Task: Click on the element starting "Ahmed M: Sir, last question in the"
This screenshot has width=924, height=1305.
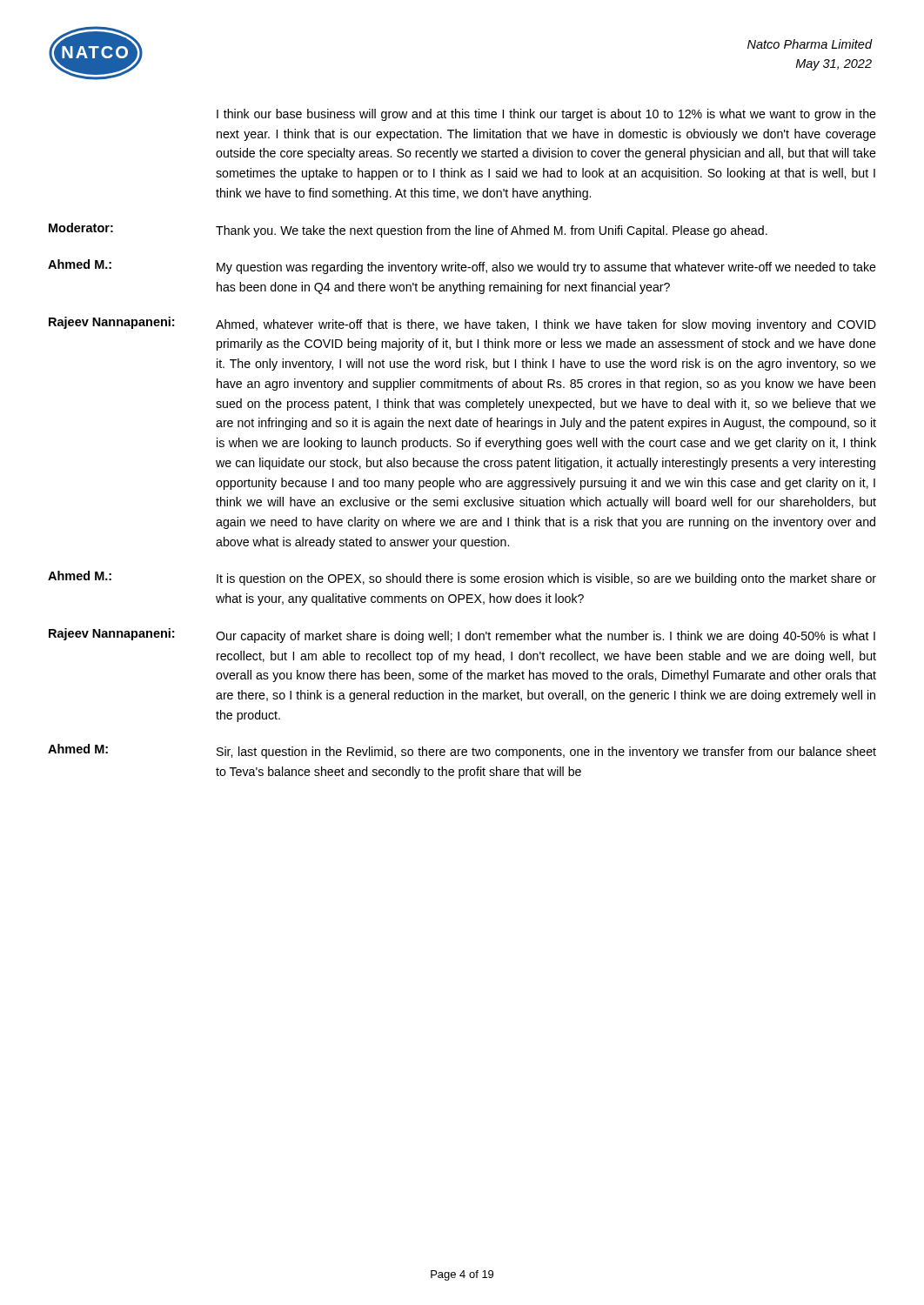Action: pos(462,762)
